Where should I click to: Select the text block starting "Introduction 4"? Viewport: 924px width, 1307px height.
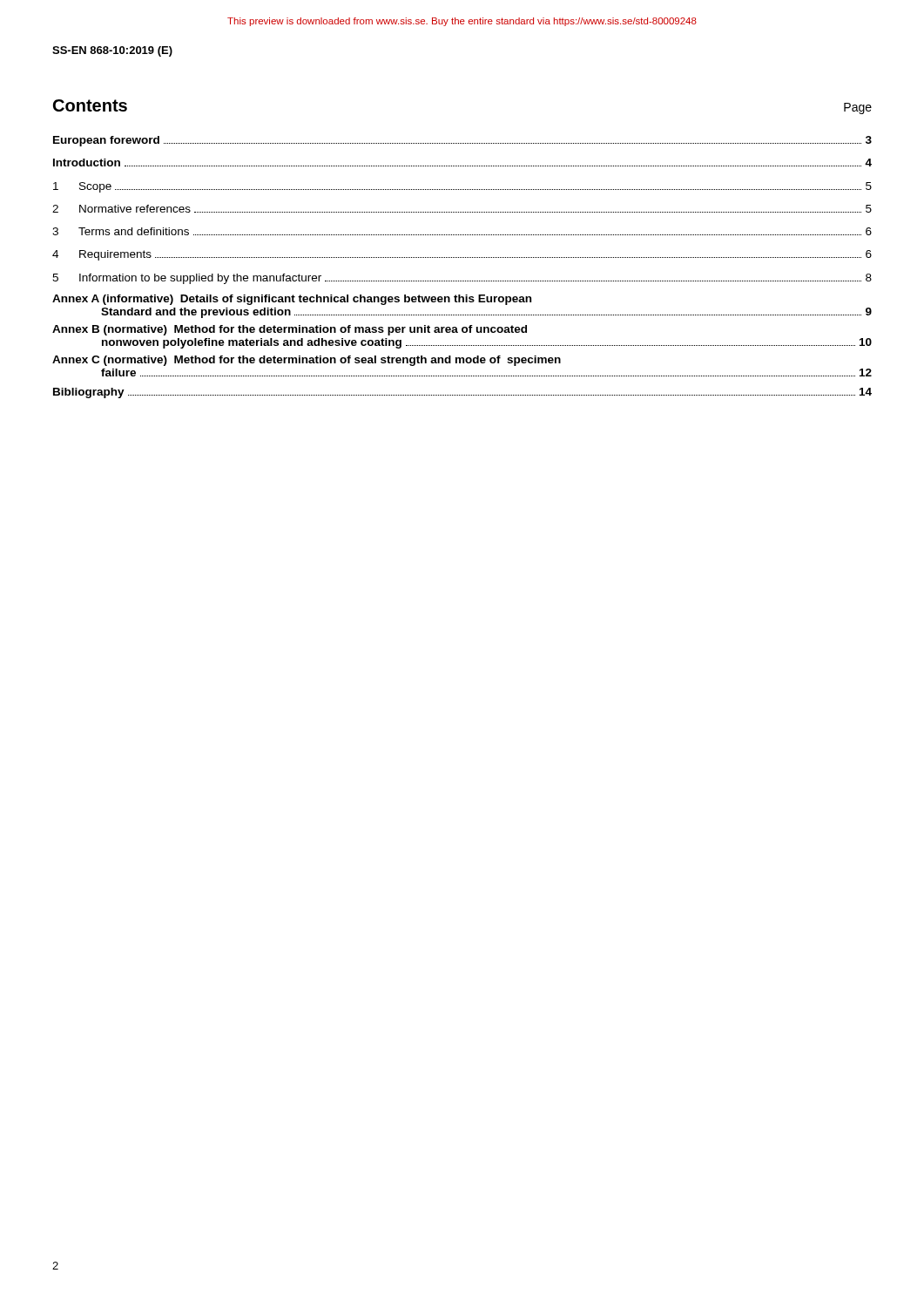click(x=462, y=163)
